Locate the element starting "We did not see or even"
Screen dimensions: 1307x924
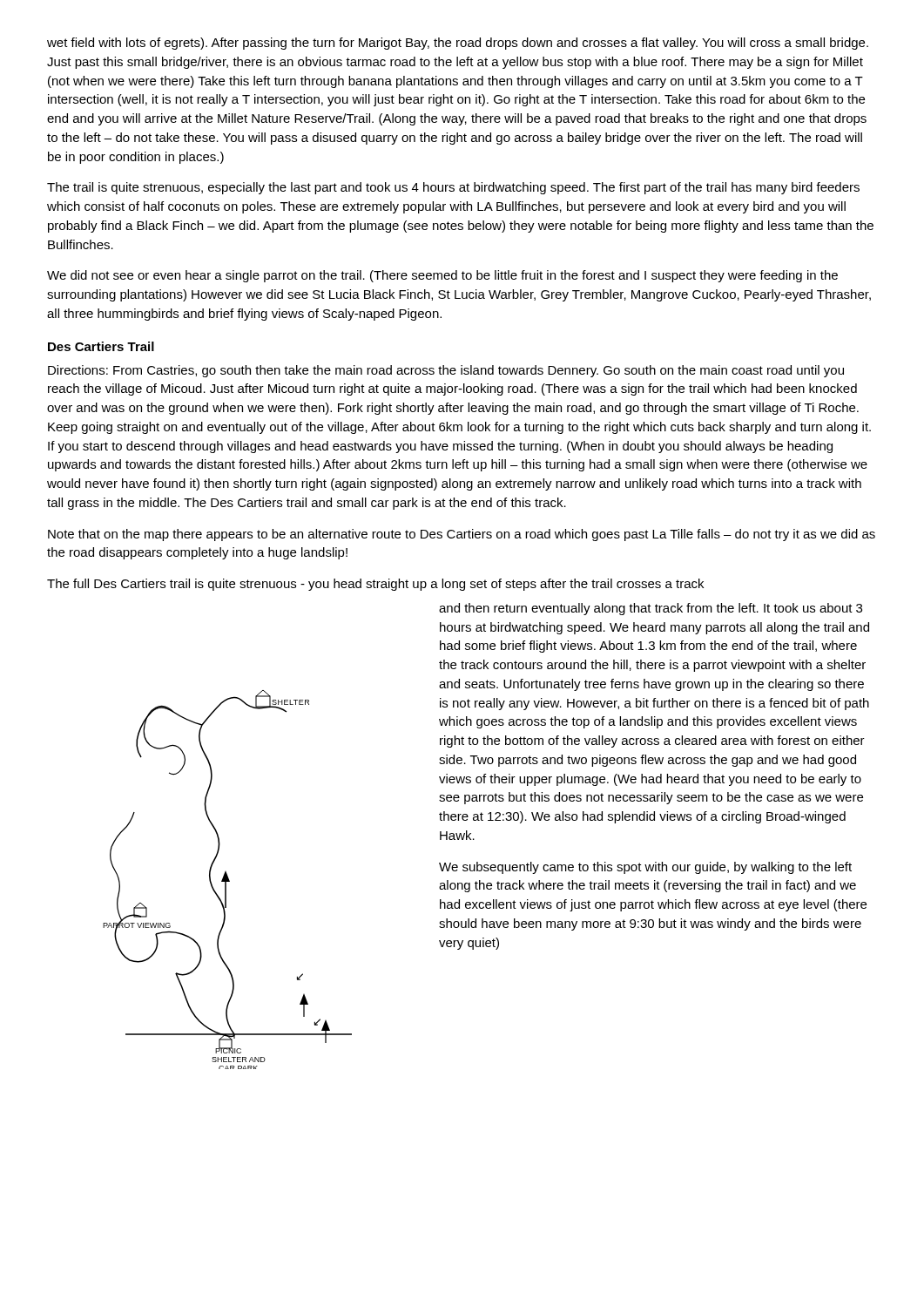(462, 294)
